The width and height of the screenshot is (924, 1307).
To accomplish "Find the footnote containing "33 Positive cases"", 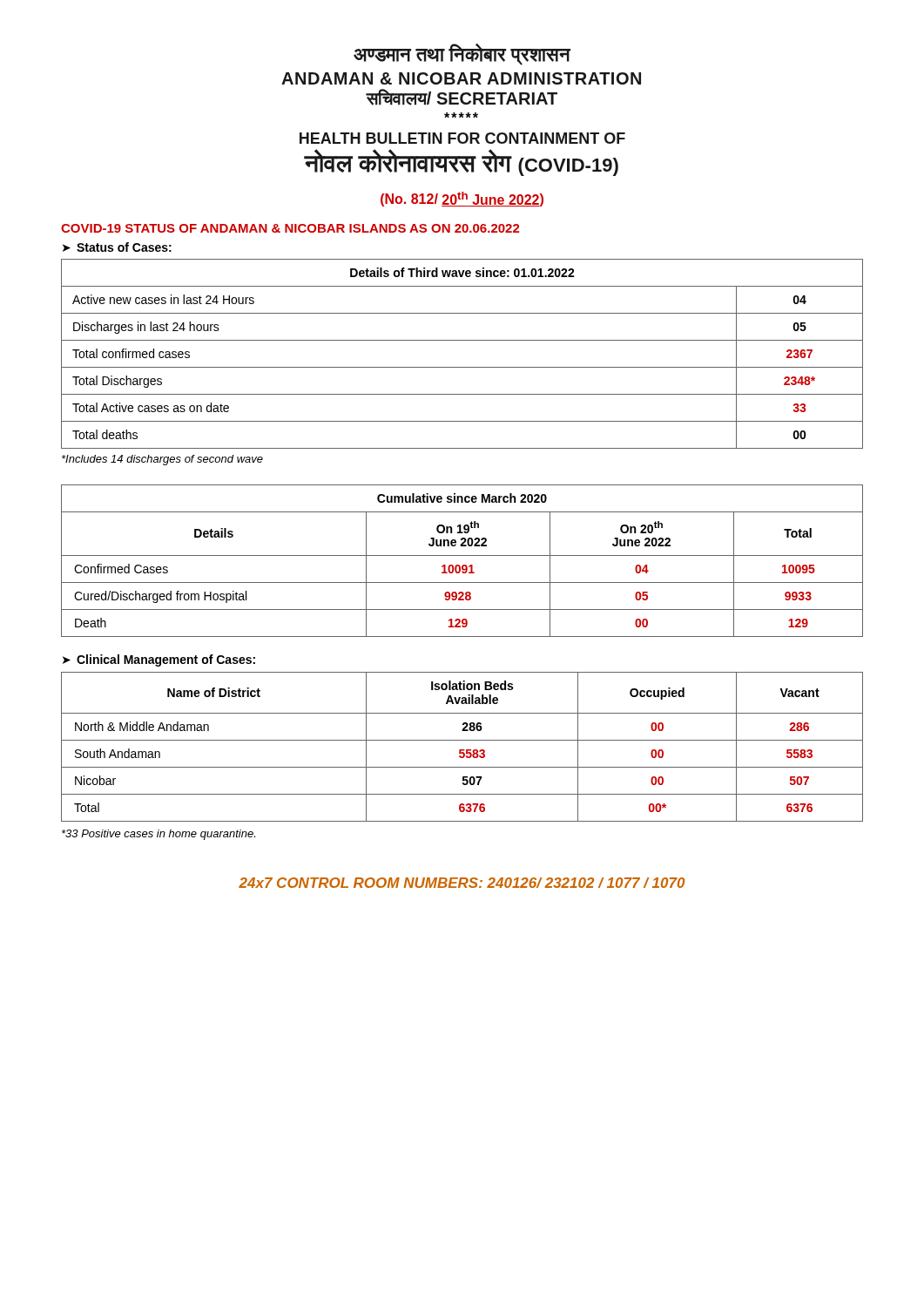I will (x=159, y=834).
